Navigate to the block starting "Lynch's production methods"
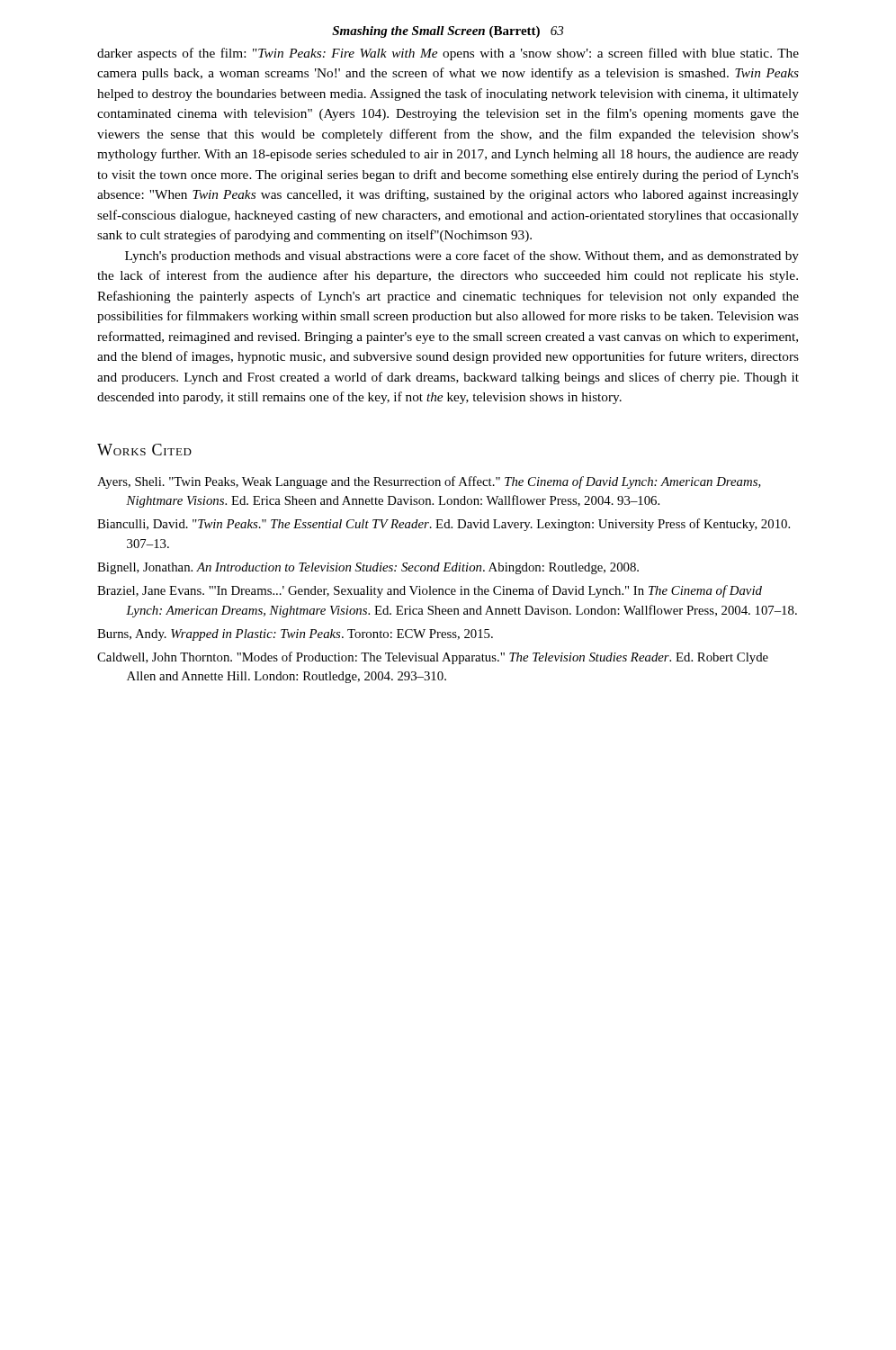The image size is (896, 1350). click(448, 326)
